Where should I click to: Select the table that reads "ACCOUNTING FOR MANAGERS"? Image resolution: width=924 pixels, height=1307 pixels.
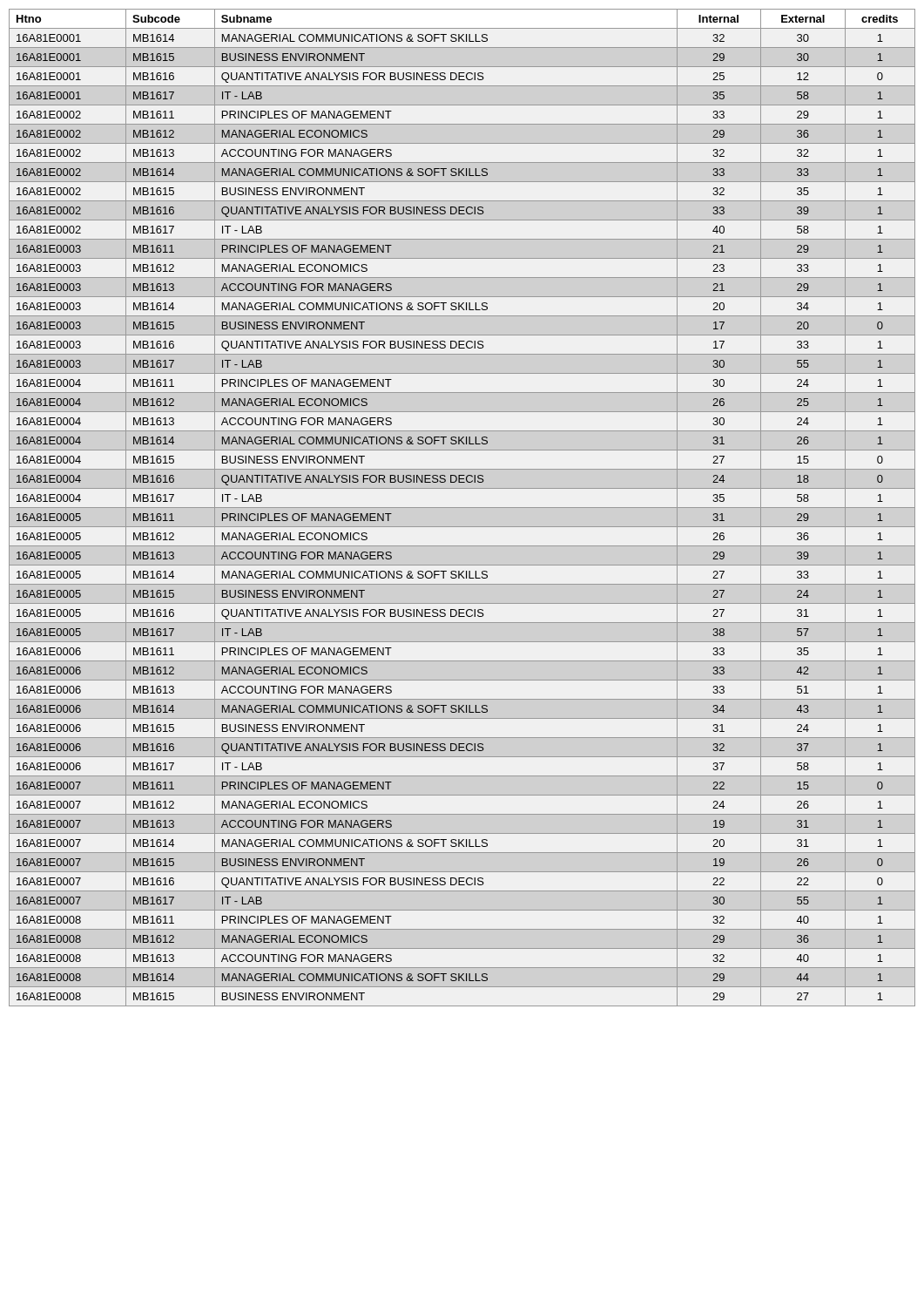(462, 508)
